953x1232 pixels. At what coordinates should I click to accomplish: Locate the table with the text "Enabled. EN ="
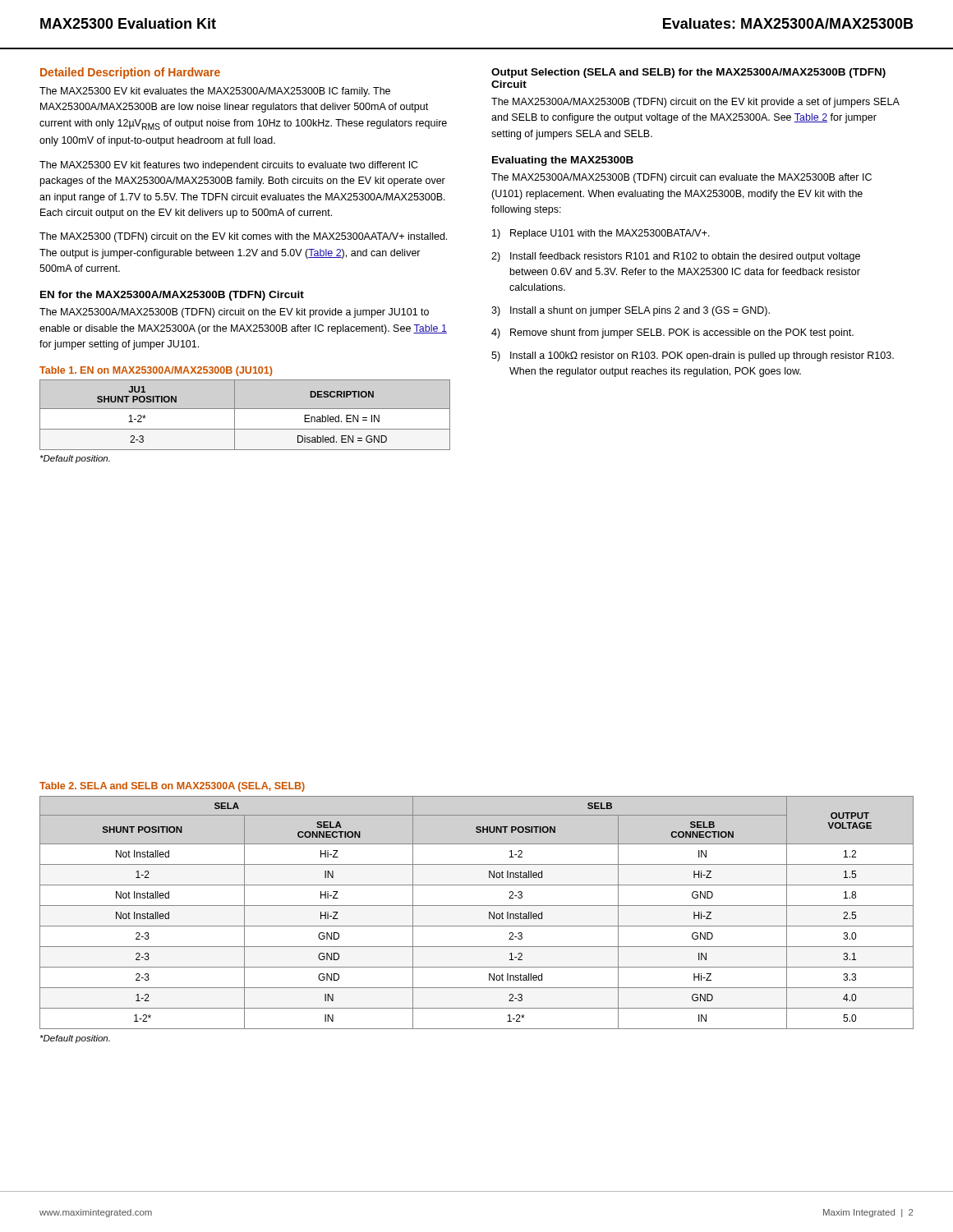(245, 414)
